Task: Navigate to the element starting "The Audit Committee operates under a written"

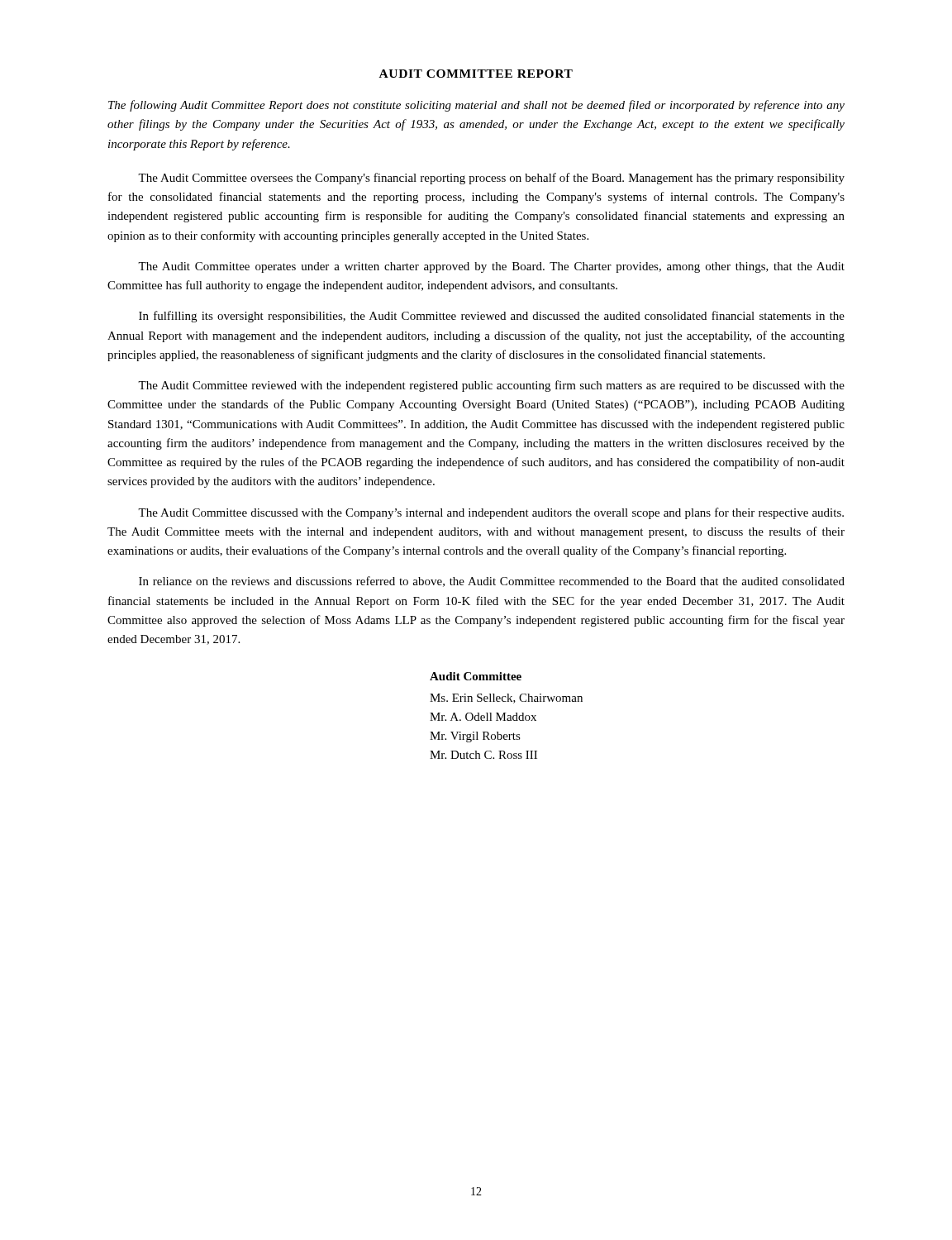Action: (x=476, y=276)
